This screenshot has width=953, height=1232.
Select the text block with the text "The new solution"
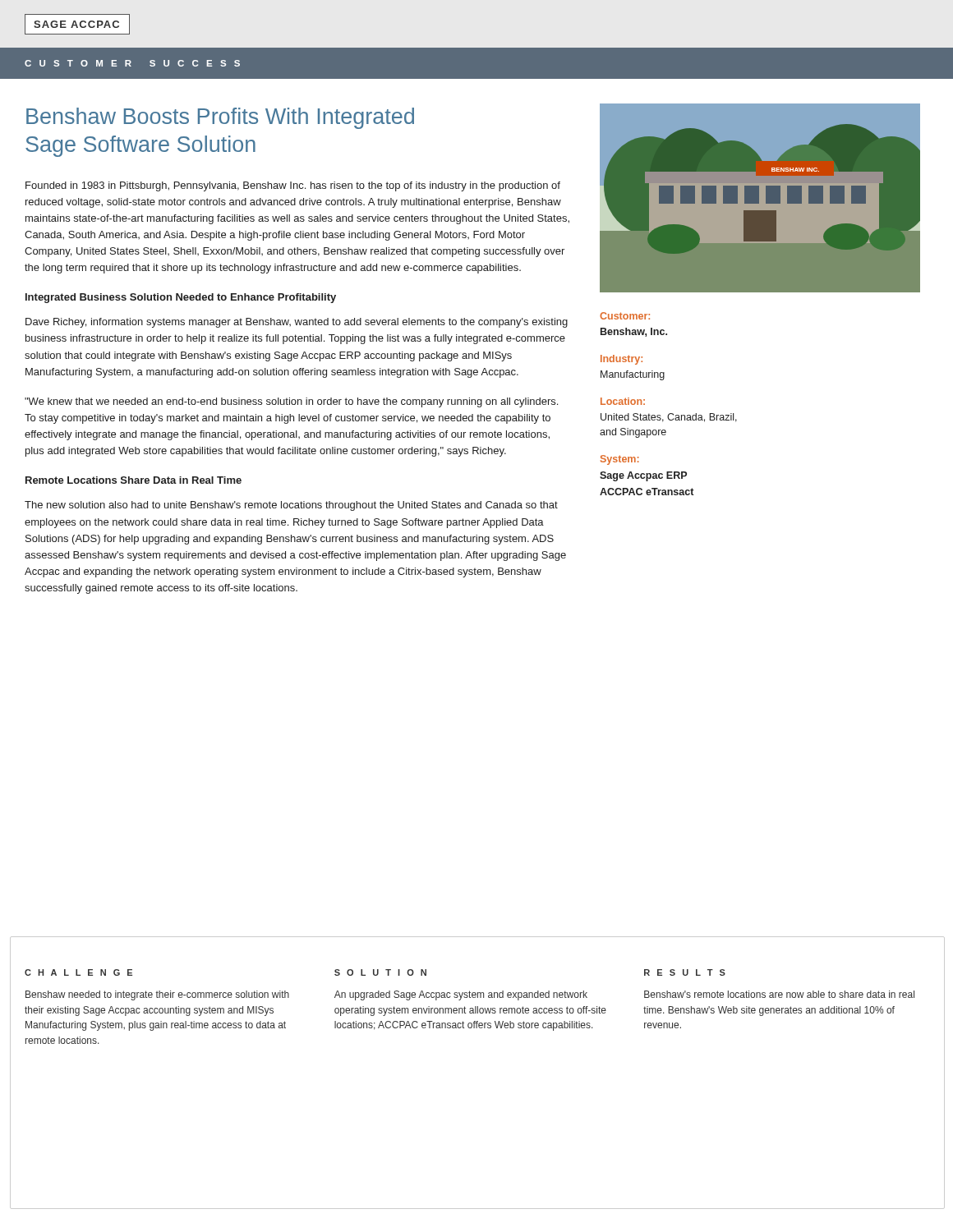point(298,547)
